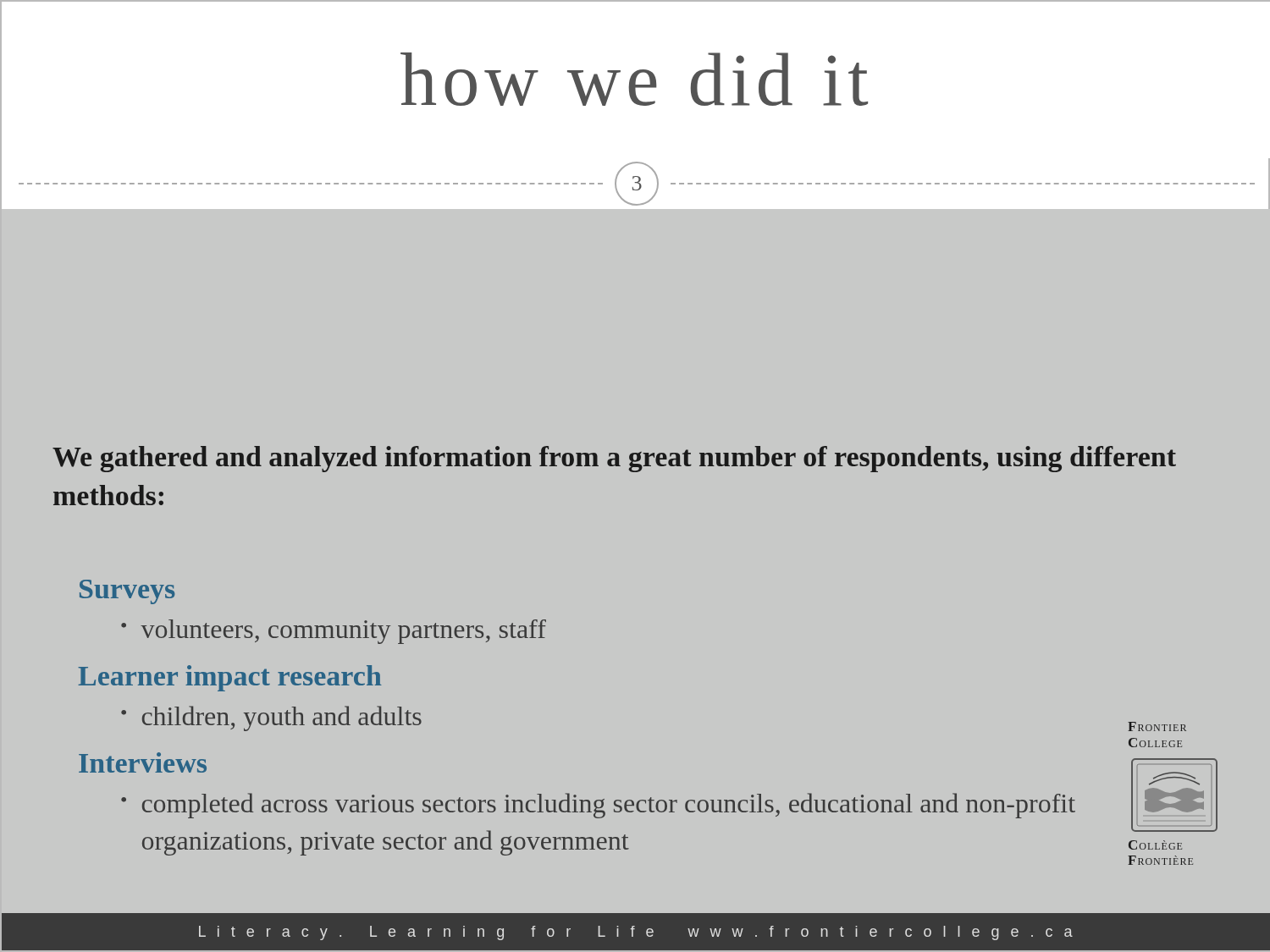Locate the text "Learner impact research"
This screenshot has width=1270, height=952.
click(229, 678)
